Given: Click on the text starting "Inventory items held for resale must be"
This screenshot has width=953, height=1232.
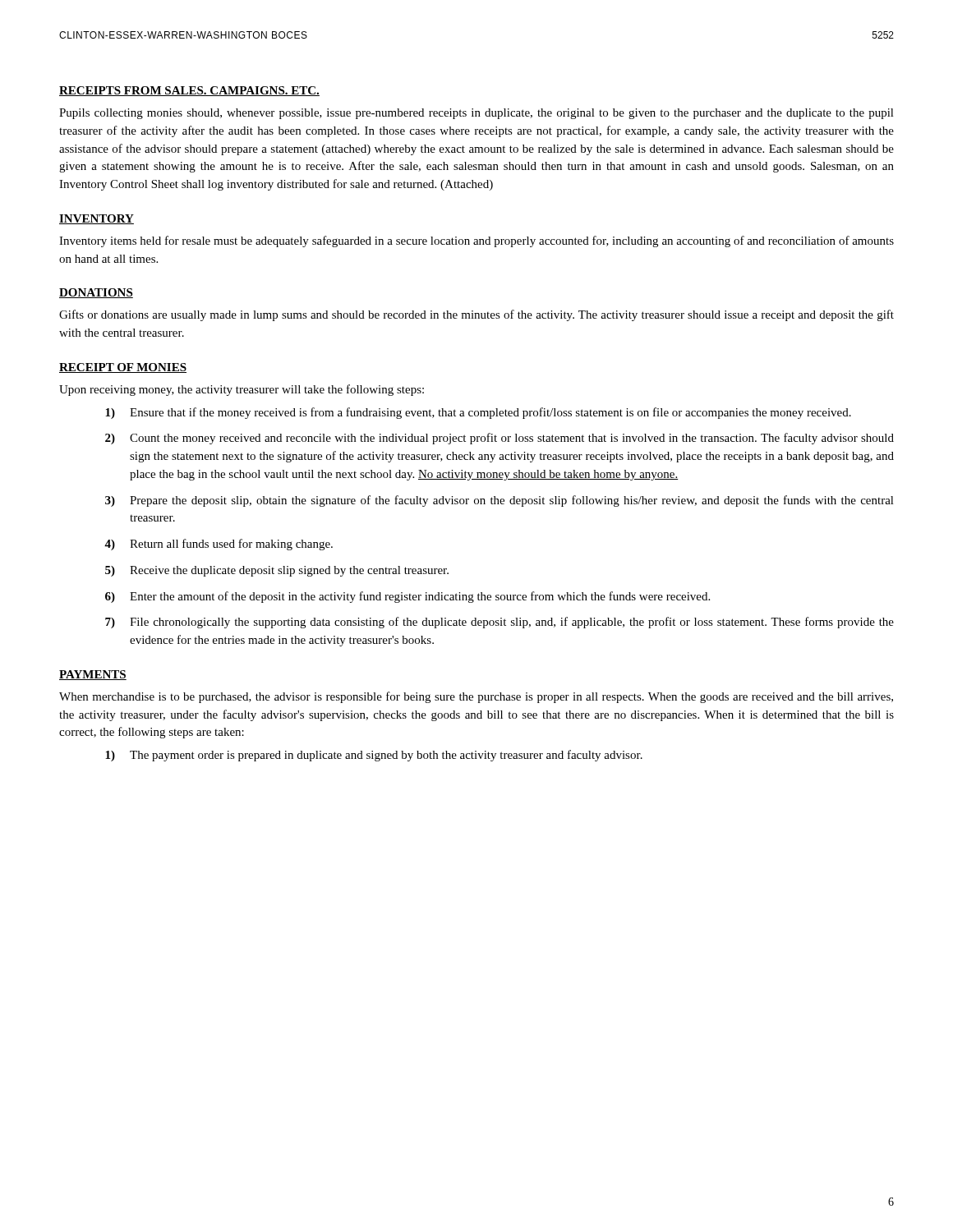Looking at the screenshot, I should point(476,249).
